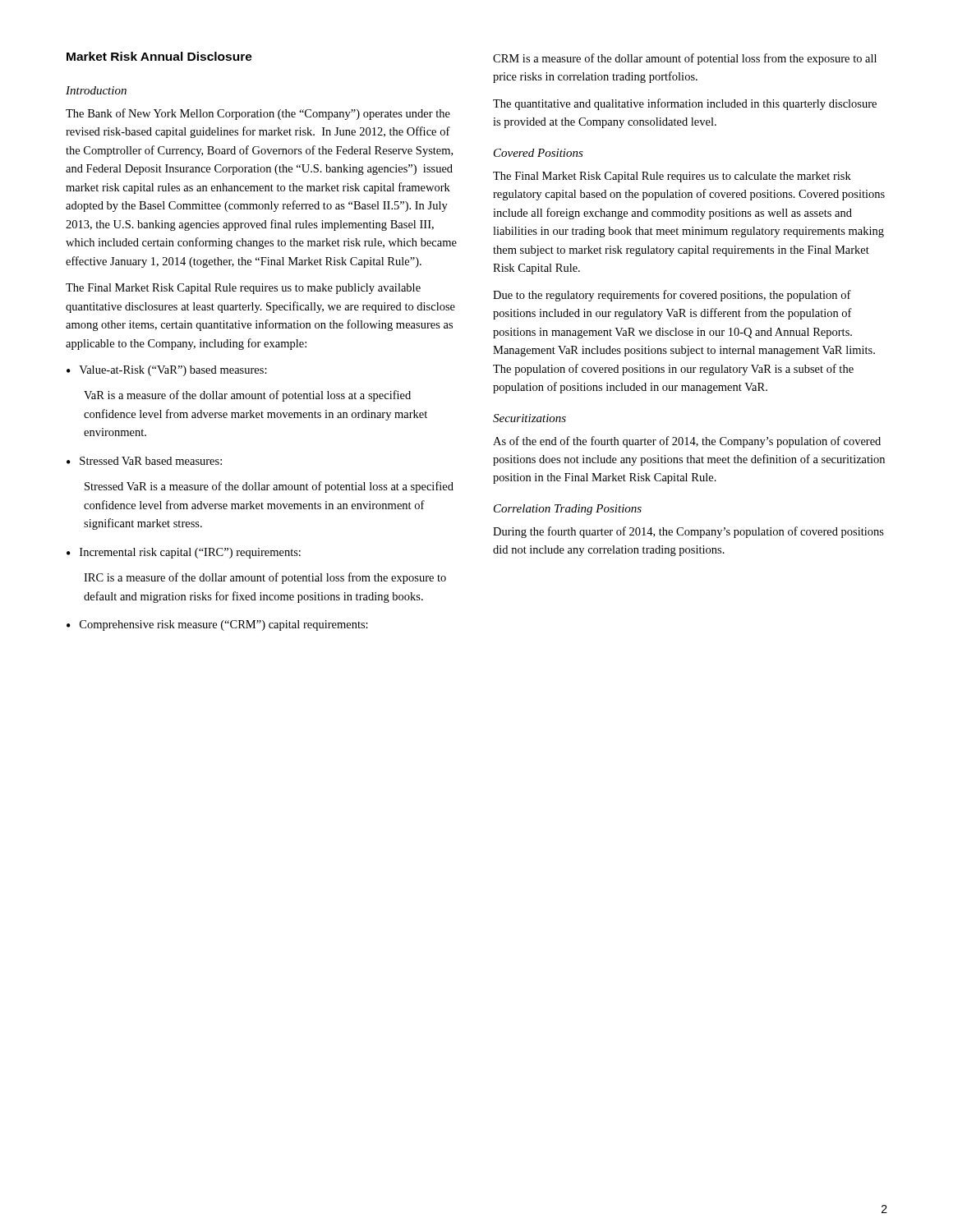Find "Market Risk Annual Disclosure" on this page

pos(263,57)
